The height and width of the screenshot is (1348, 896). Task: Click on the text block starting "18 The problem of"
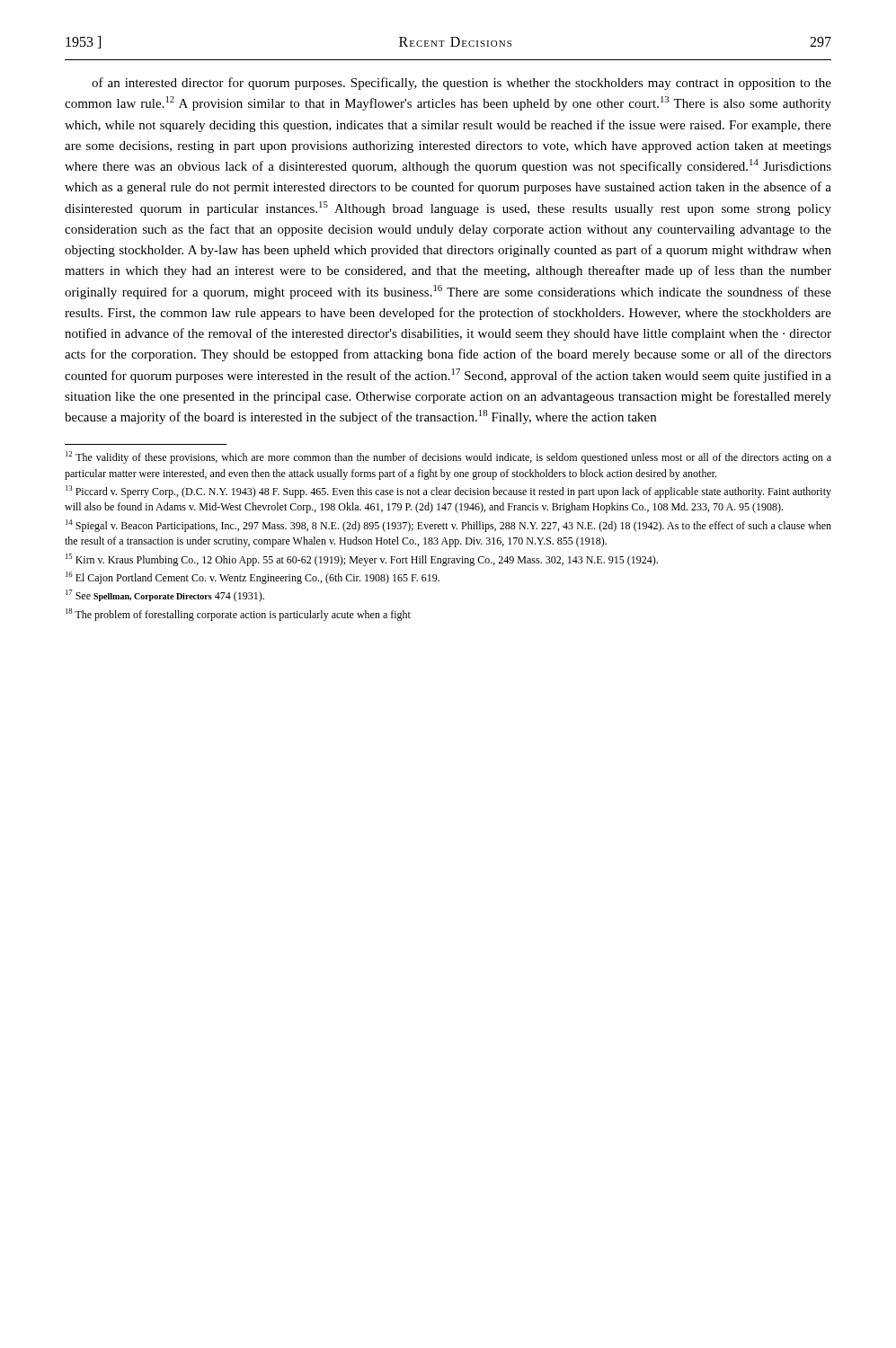click(238, 615)
